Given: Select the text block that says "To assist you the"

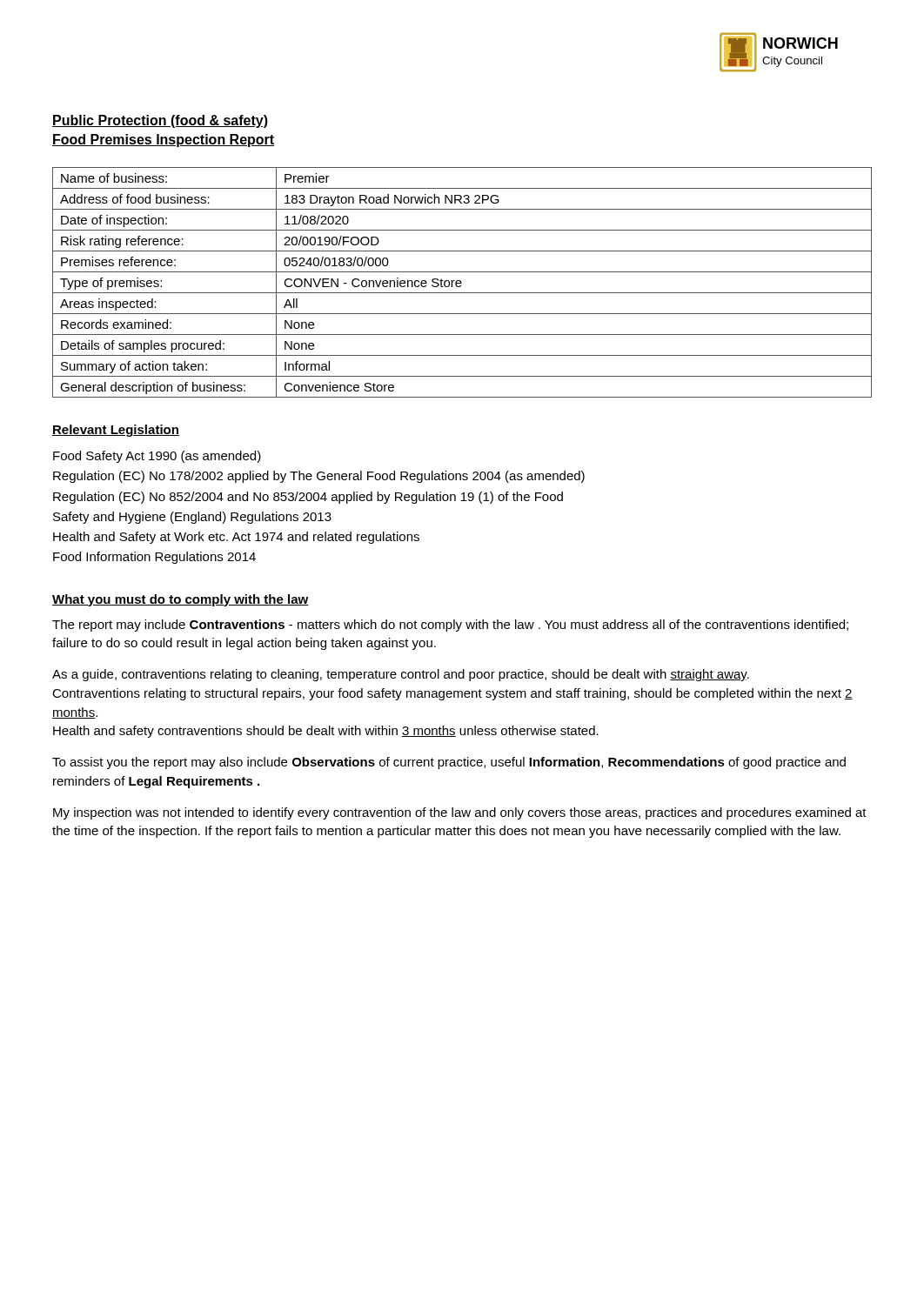Looking at the screenshot, I should point(449,771).
